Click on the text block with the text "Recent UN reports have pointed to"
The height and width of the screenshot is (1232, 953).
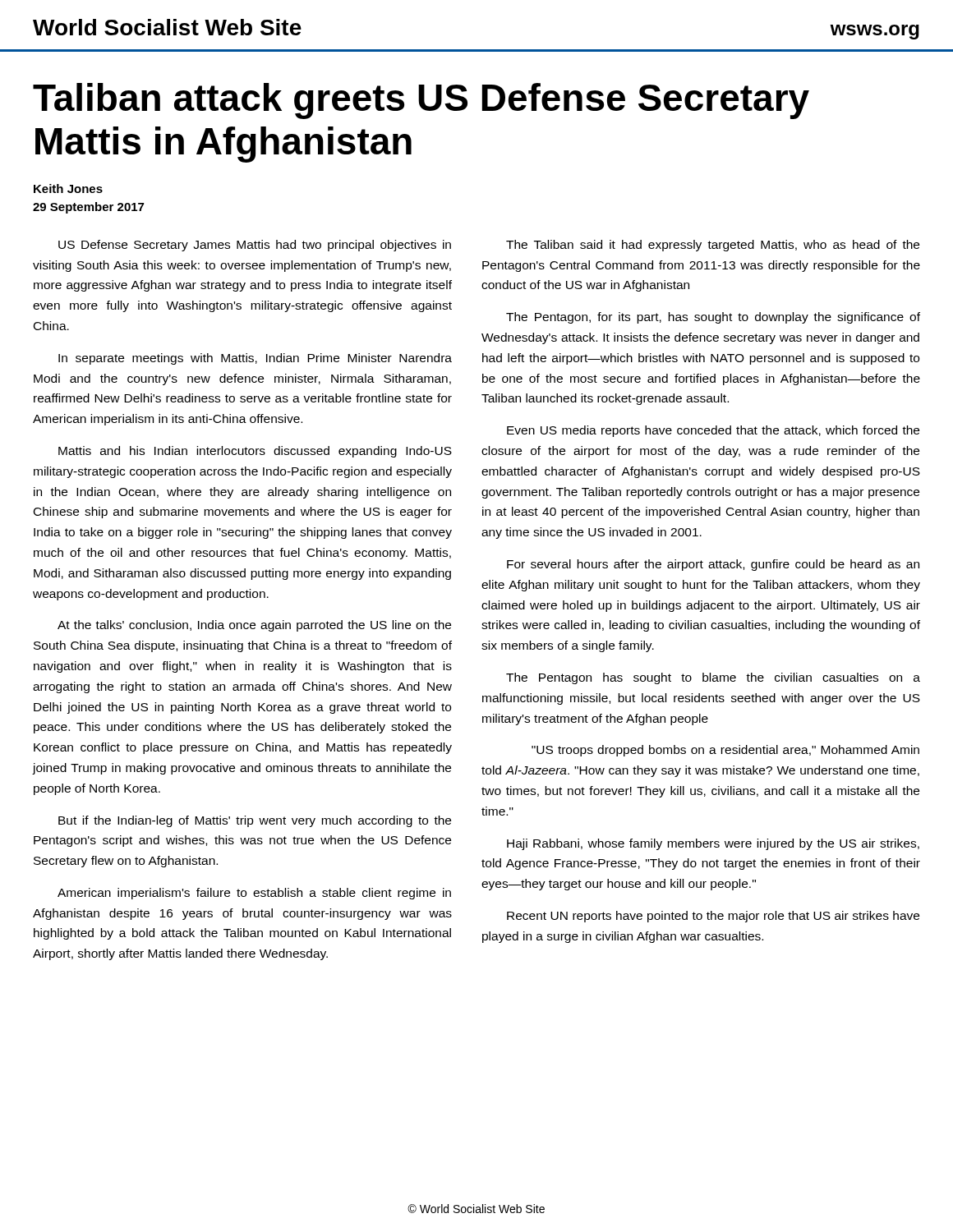tap(701, 926)
